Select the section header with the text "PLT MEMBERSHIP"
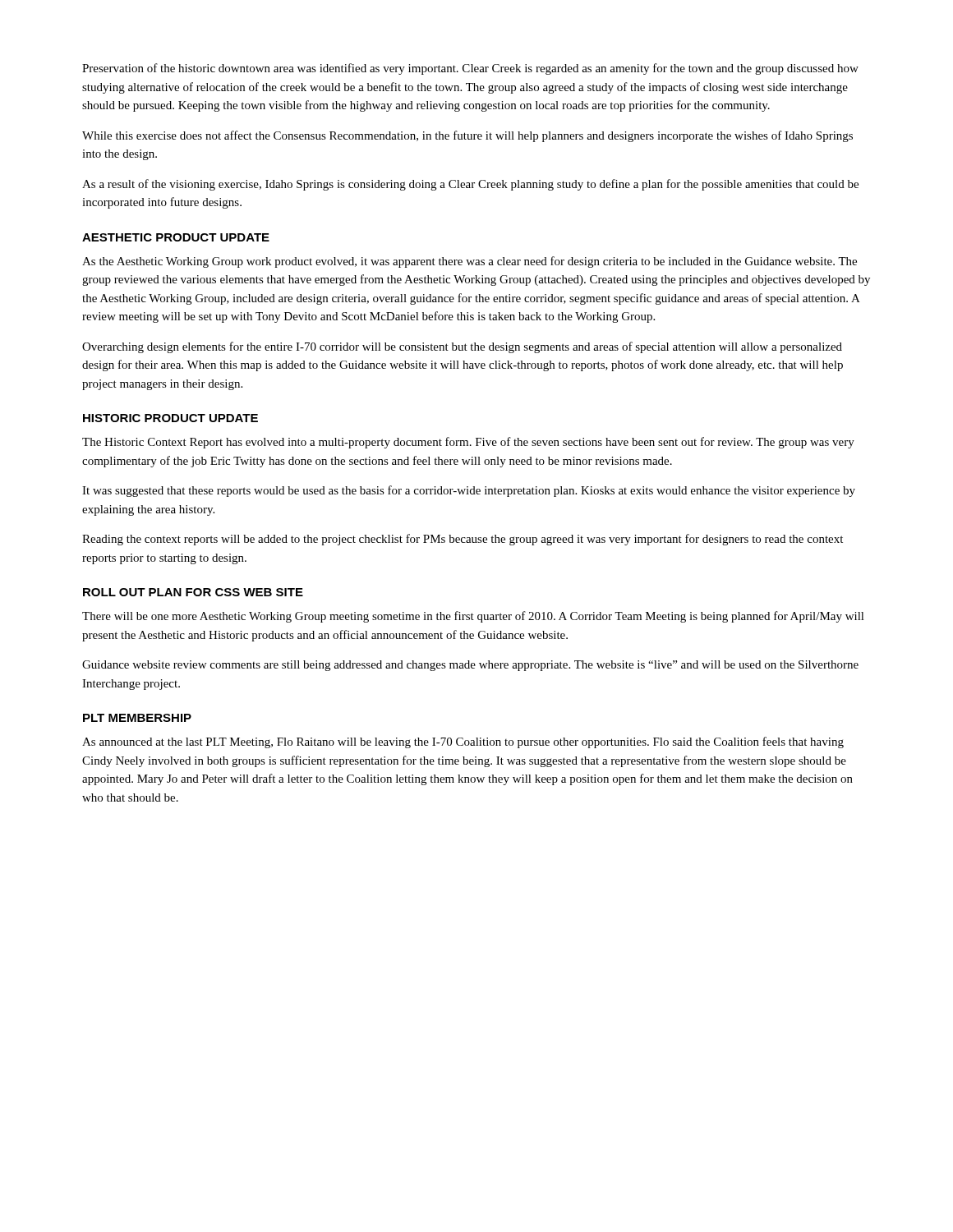 137,717
